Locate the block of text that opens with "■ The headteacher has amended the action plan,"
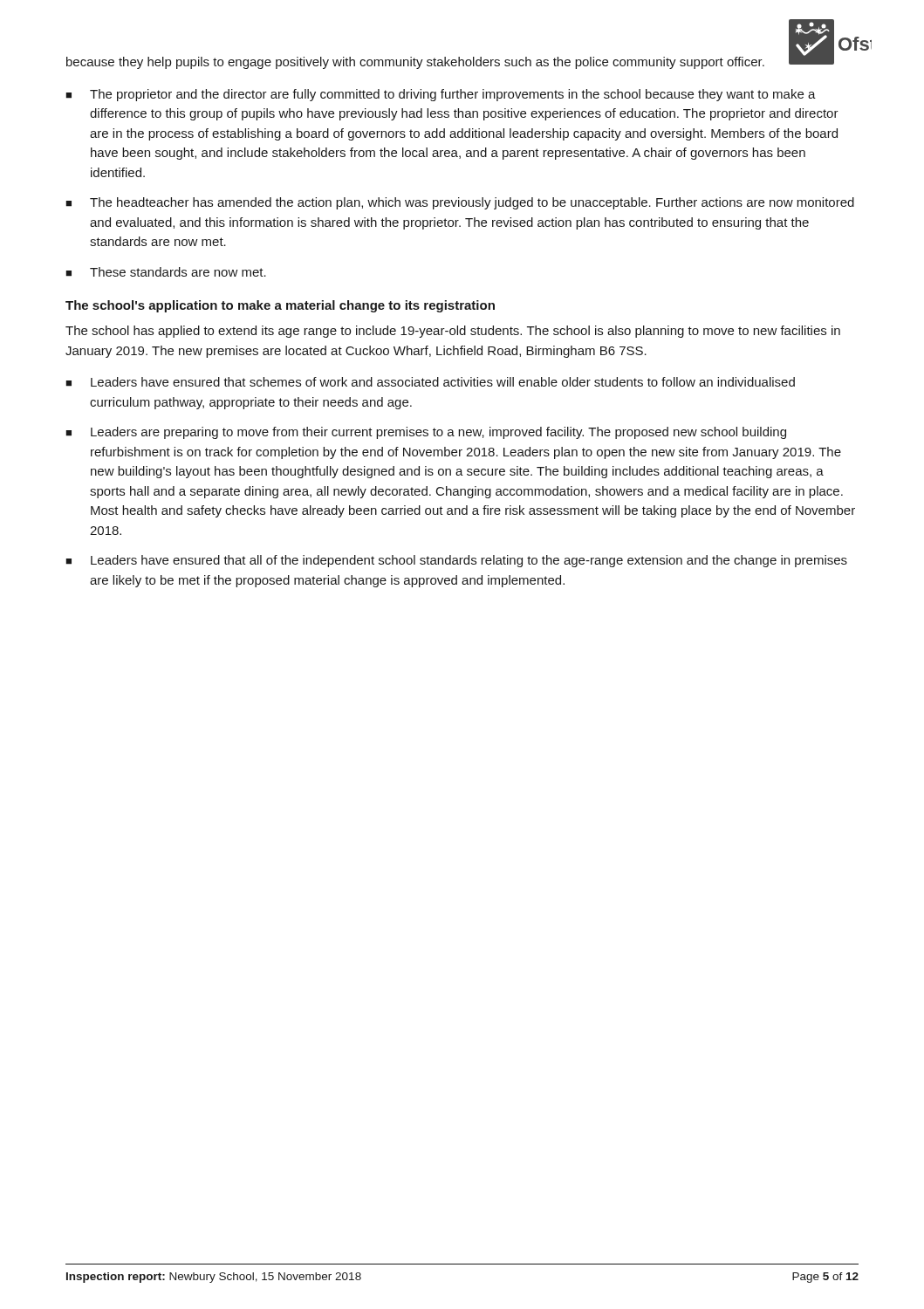This screenshot has width=924, height=1309. click(x=462, y=222)
